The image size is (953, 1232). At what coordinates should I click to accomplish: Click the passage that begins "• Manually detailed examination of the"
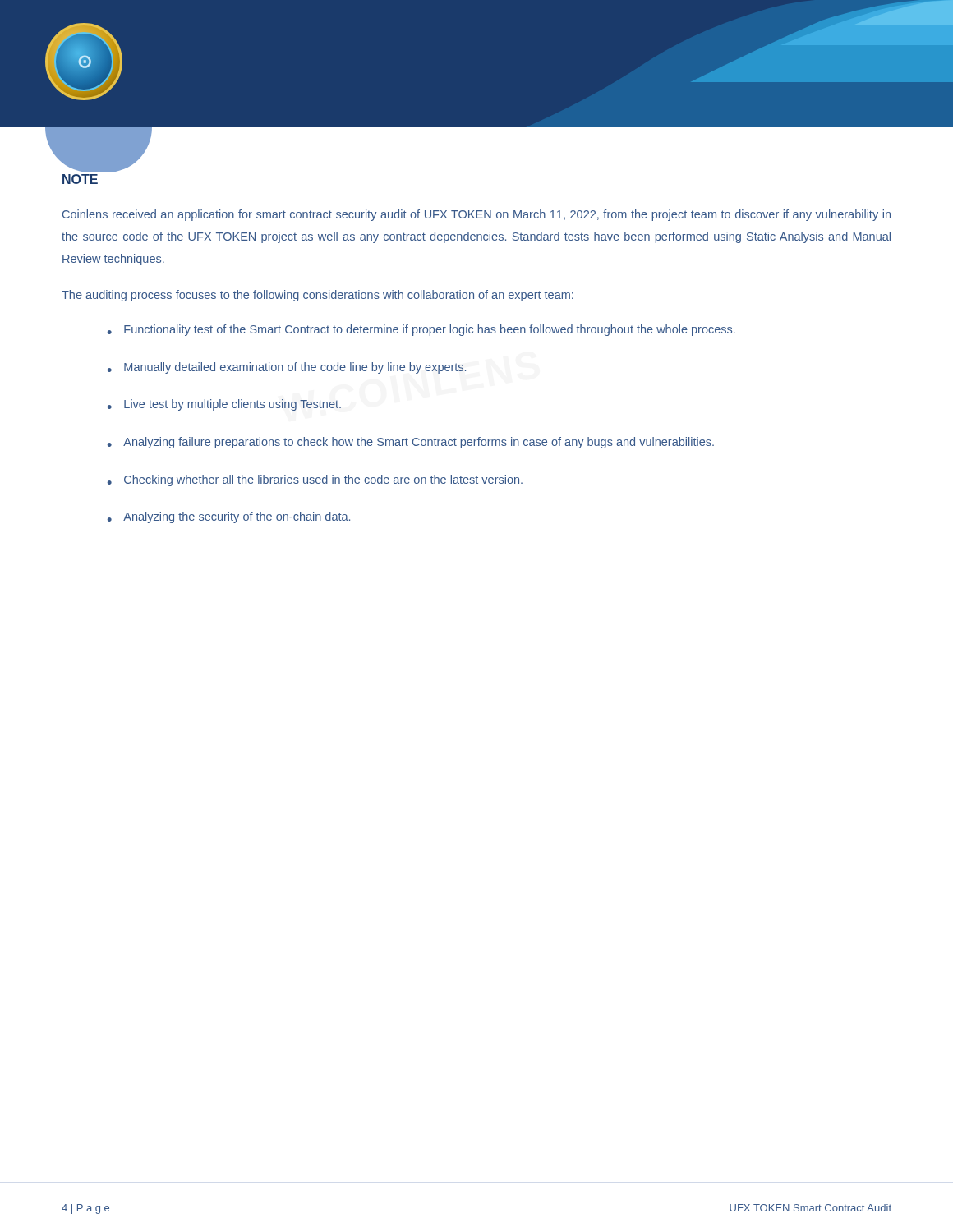click(287, 368)
